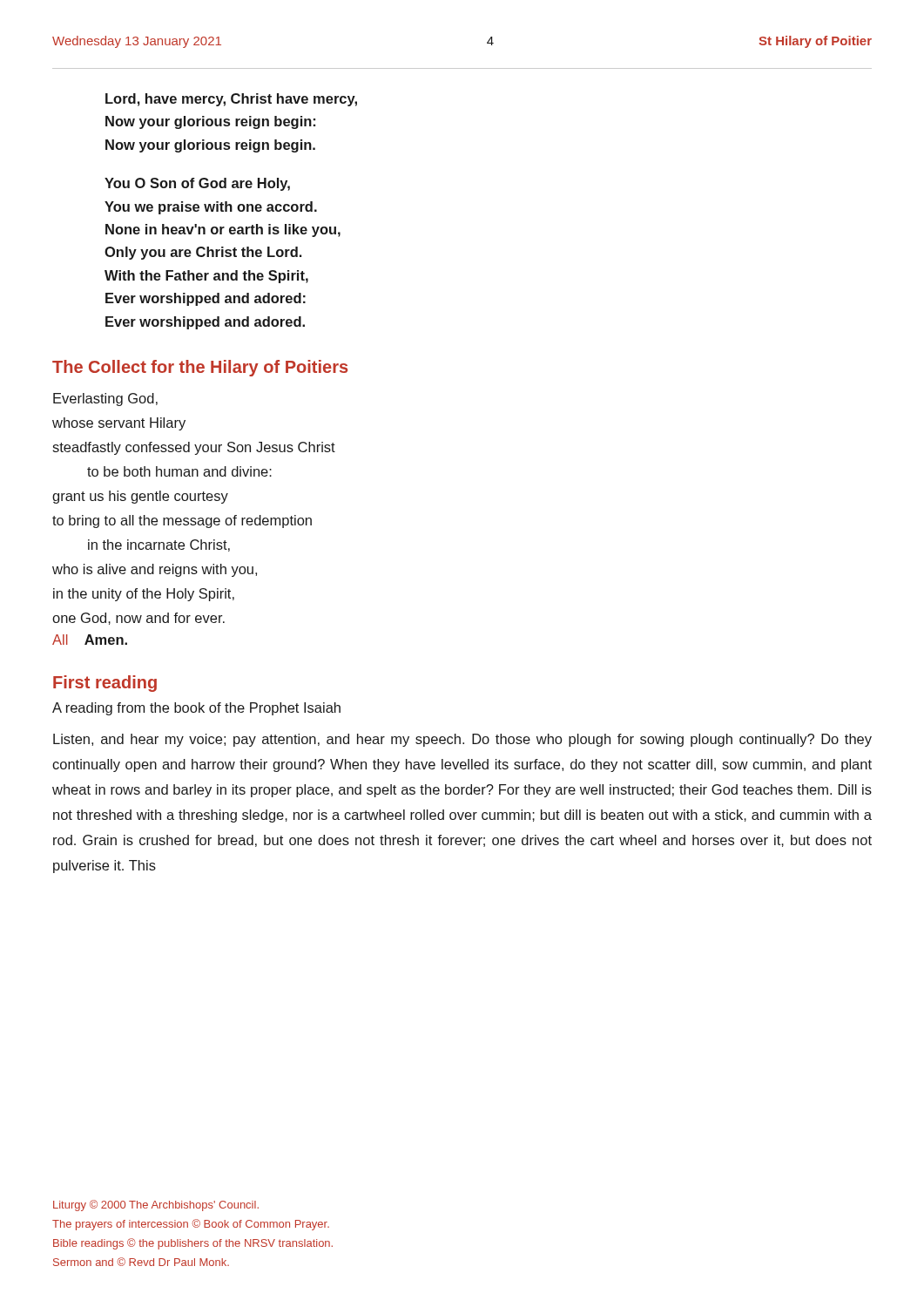Screen dimensions: 1307x924
Task: Locate the text block with the text "Lord, have mercy,"
Action: 231,100
